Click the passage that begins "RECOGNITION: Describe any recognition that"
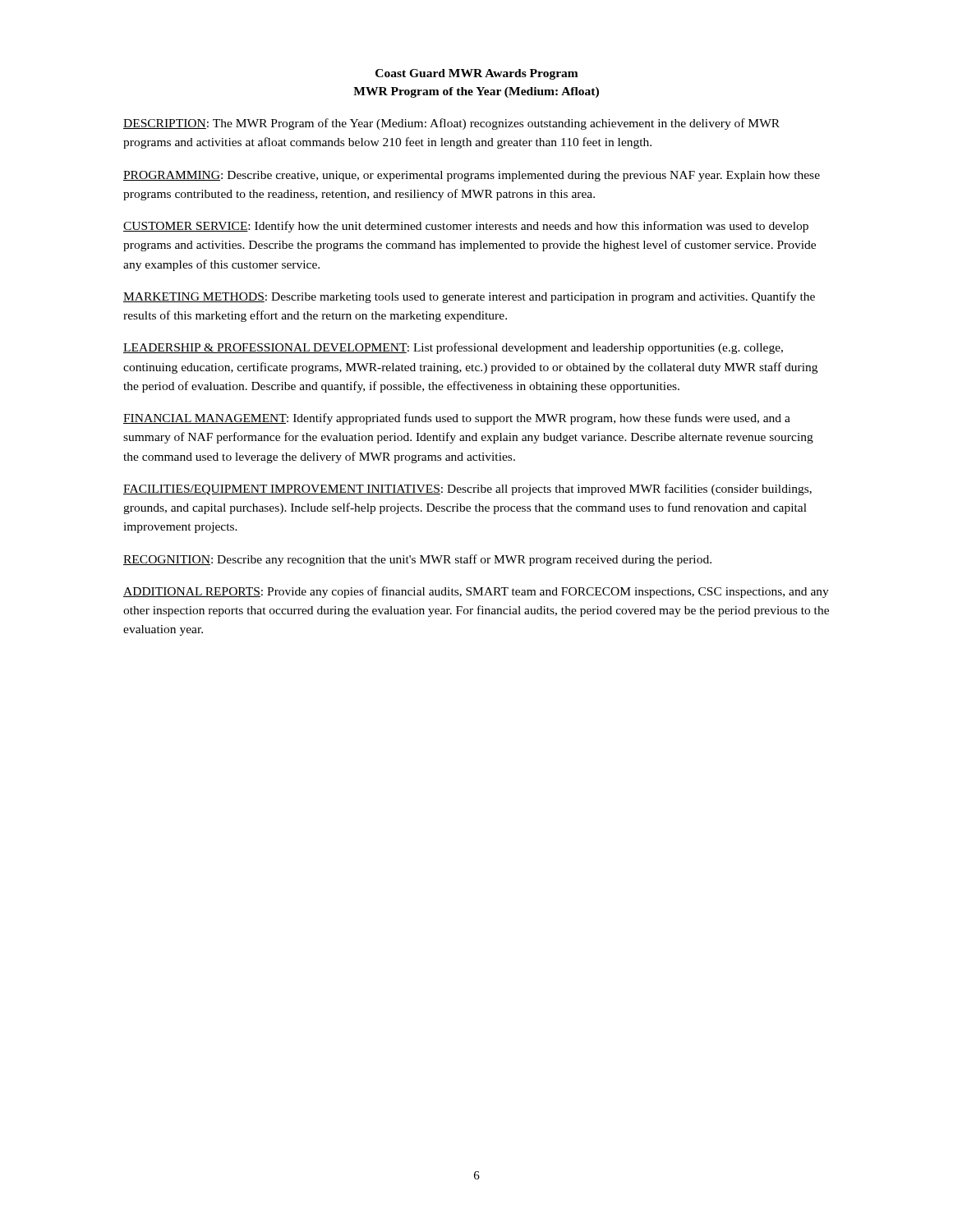The width and height of the screenshot is (953, 1232). point(418,559)
